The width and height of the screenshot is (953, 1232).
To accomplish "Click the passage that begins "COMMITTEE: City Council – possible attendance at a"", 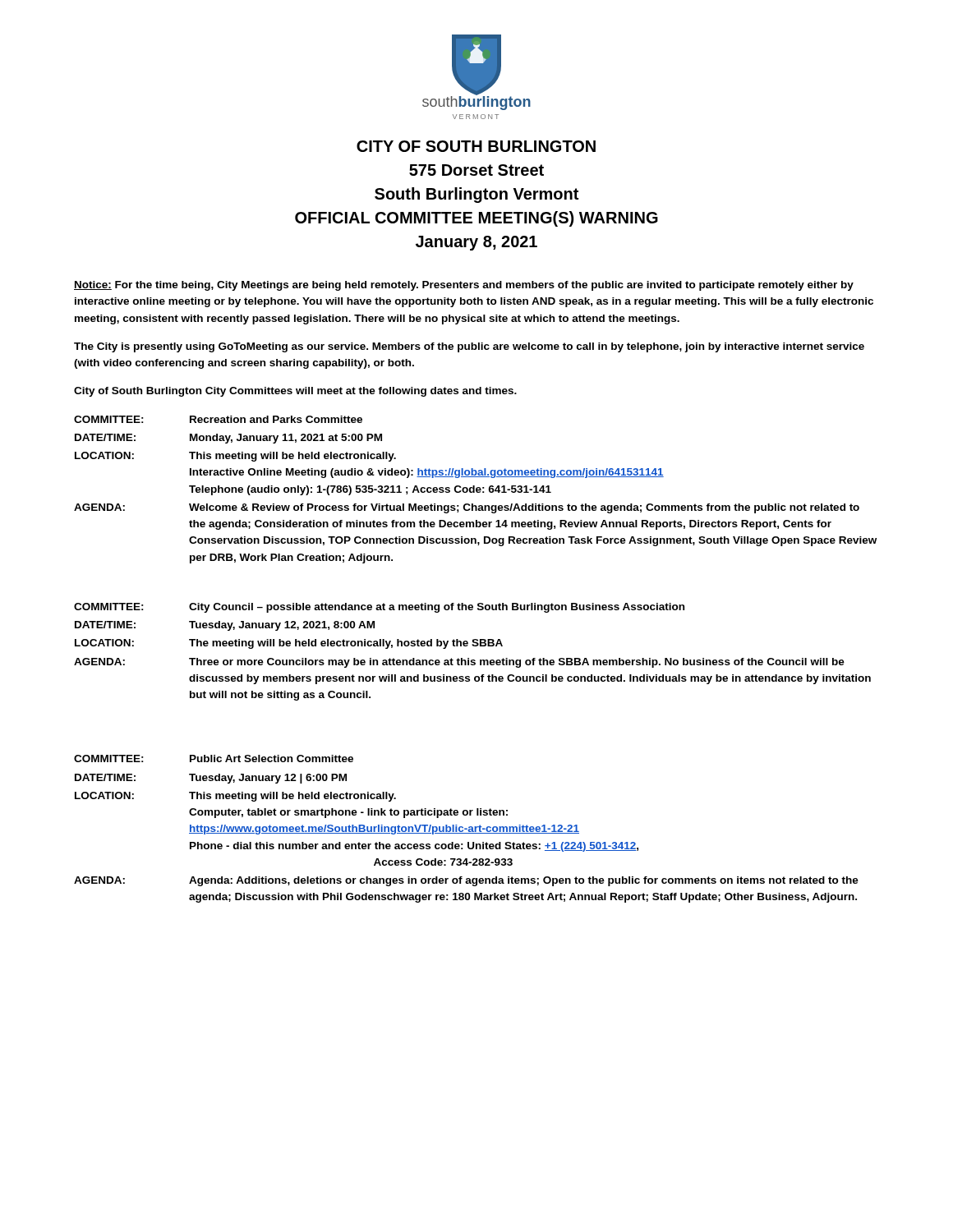I will tap(476, 651).
